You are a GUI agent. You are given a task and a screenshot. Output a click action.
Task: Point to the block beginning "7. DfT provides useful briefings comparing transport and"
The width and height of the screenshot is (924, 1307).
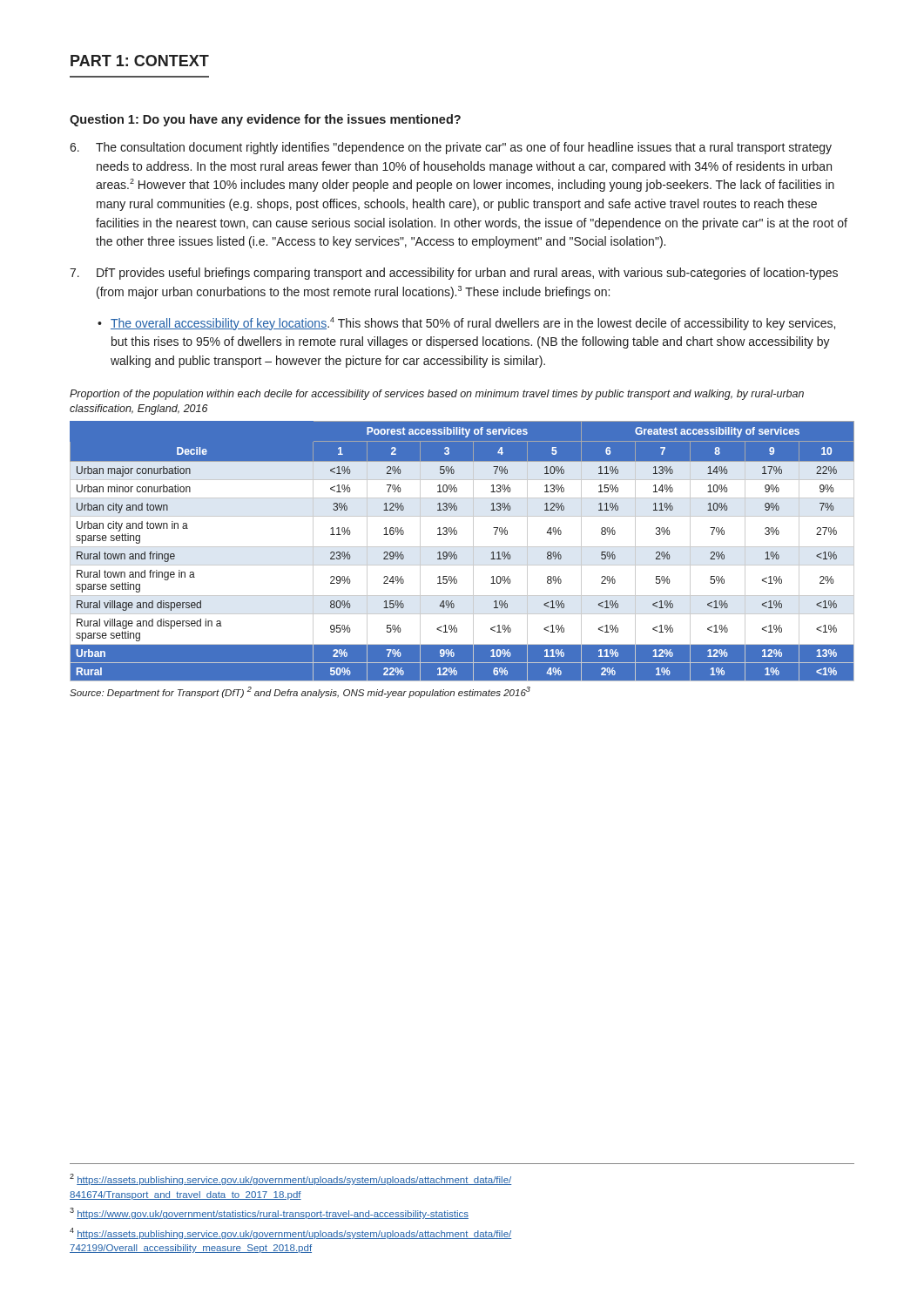pos(462,283)
